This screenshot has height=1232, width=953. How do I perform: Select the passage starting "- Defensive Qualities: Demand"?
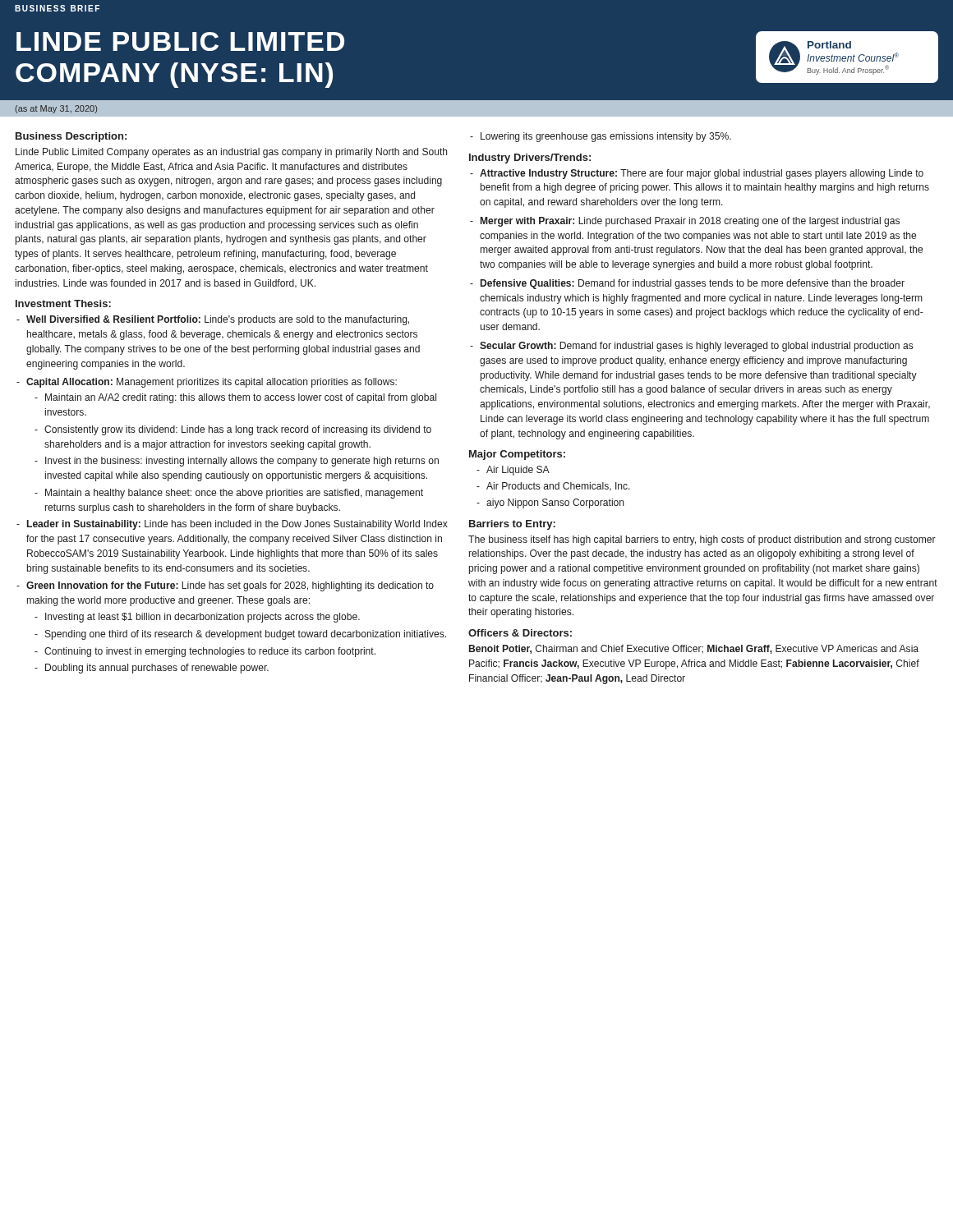coord(697,305)
